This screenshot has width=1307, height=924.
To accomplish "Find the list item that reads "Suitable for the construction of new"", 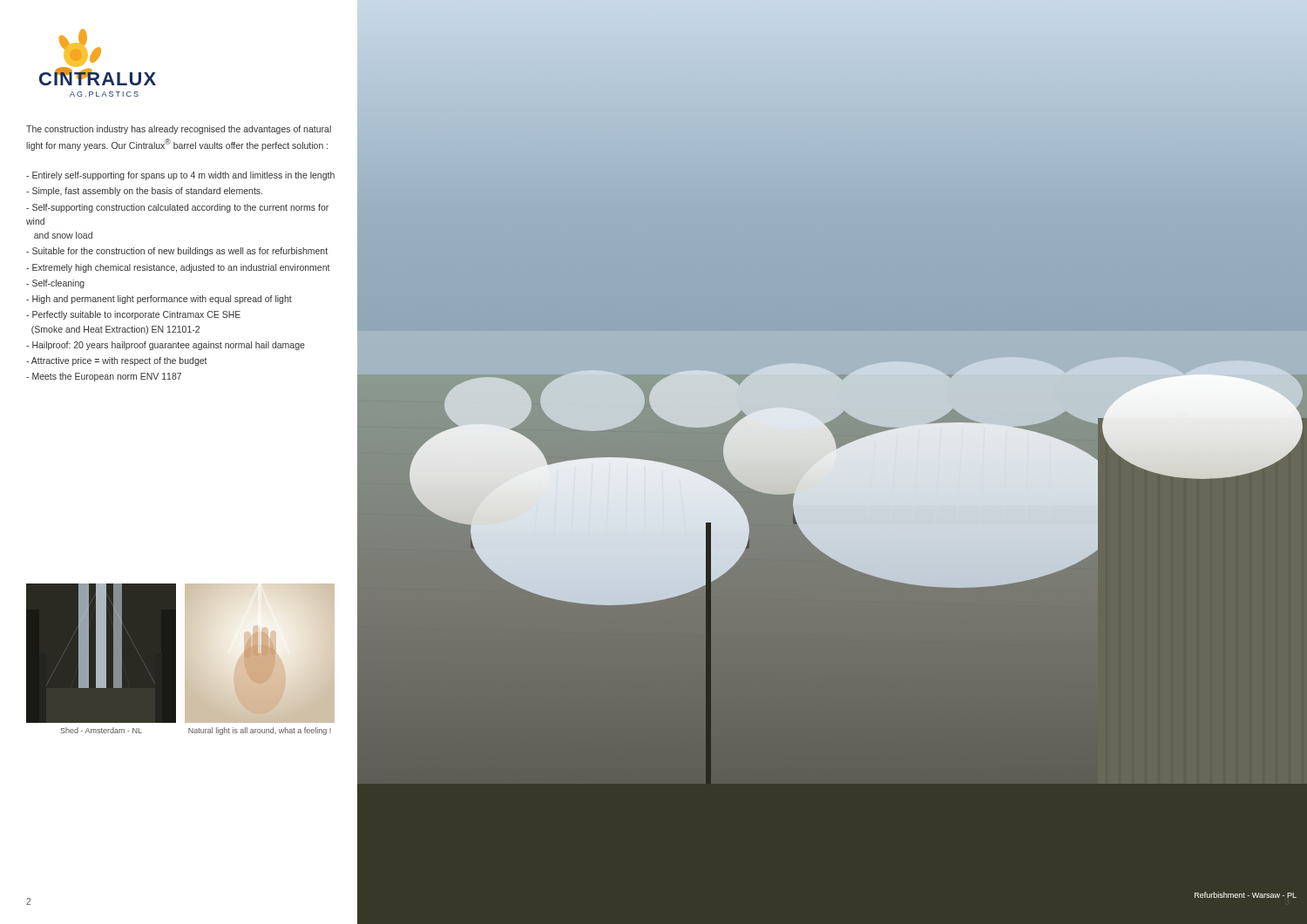I will [177, 251].
